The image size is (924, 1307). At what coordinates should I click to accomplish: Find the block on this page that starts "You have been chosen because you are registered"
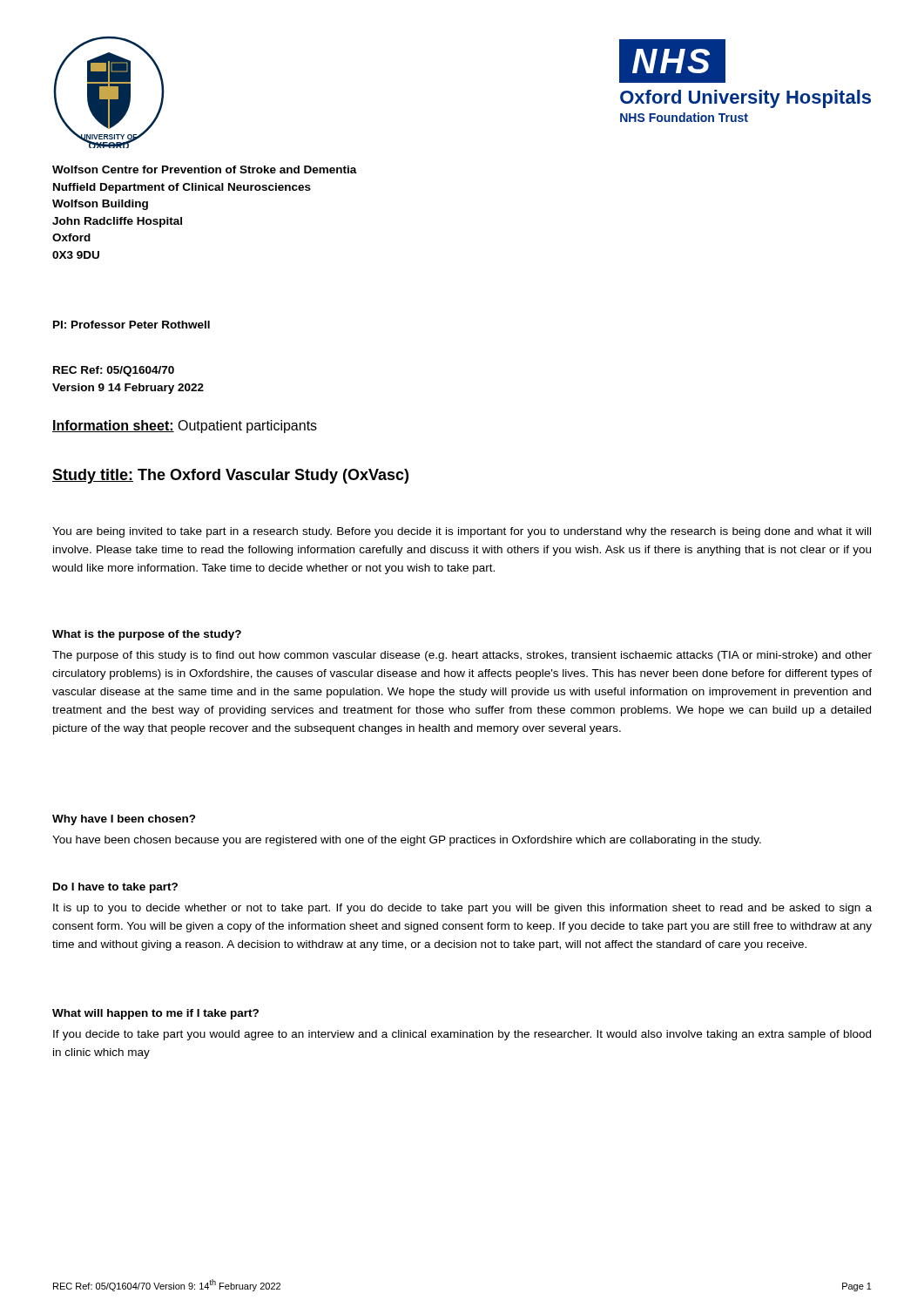[x=462, y=840]
